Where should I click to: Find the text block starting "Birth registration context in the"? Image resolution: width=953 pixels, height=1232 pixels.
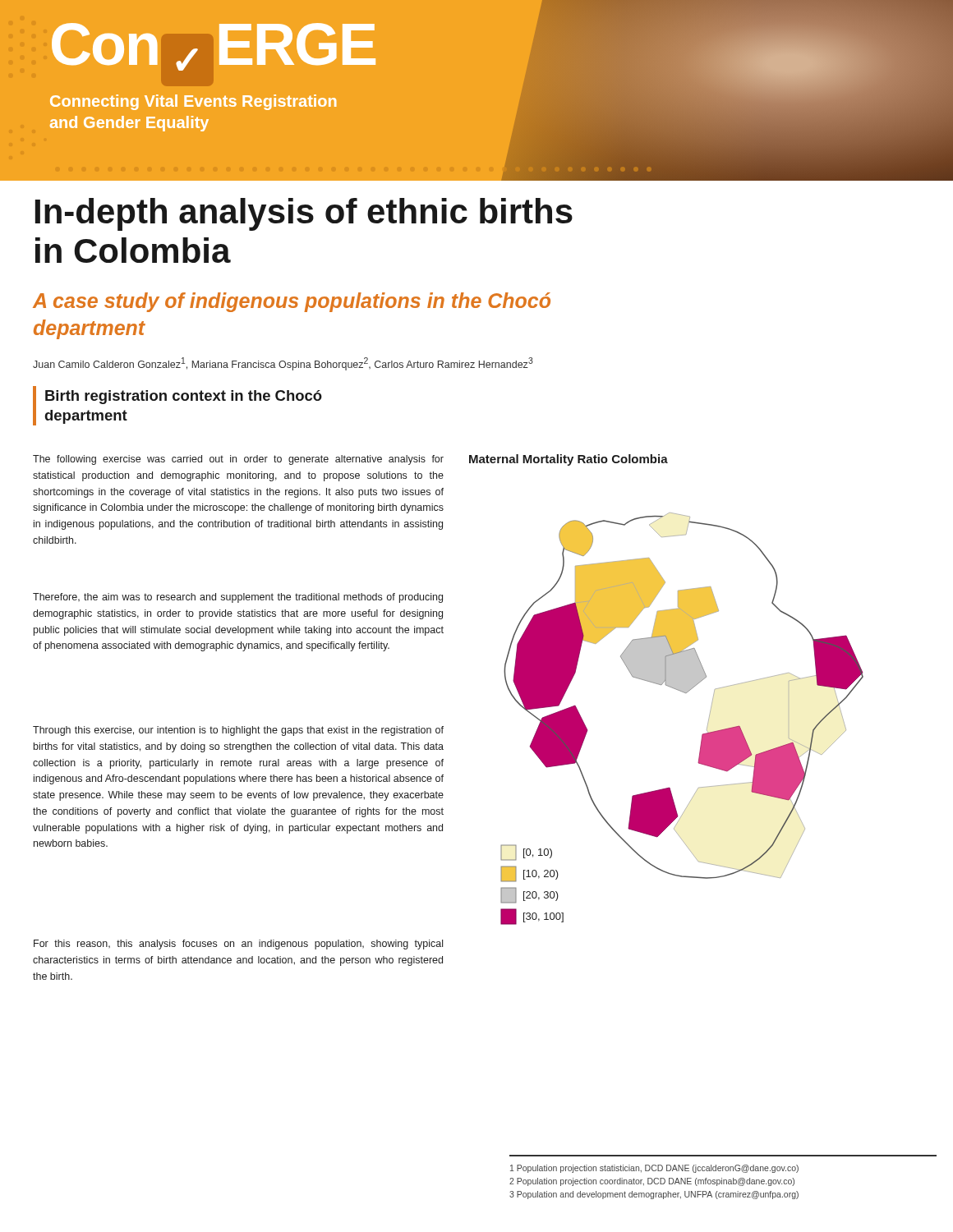click(238, 406)
